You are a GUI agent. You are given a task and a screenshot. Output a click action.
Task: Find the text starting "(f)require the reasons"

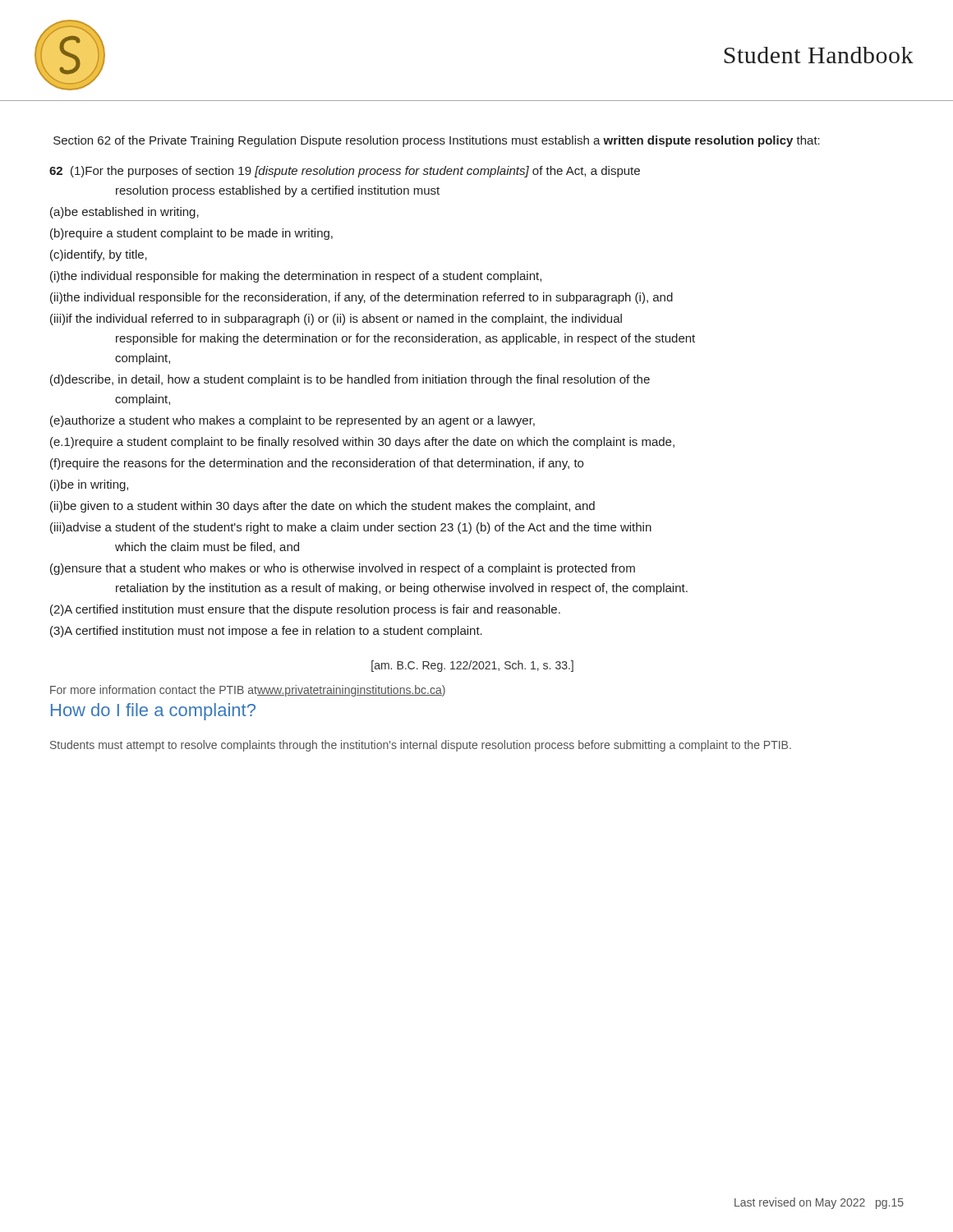[317, 463]
